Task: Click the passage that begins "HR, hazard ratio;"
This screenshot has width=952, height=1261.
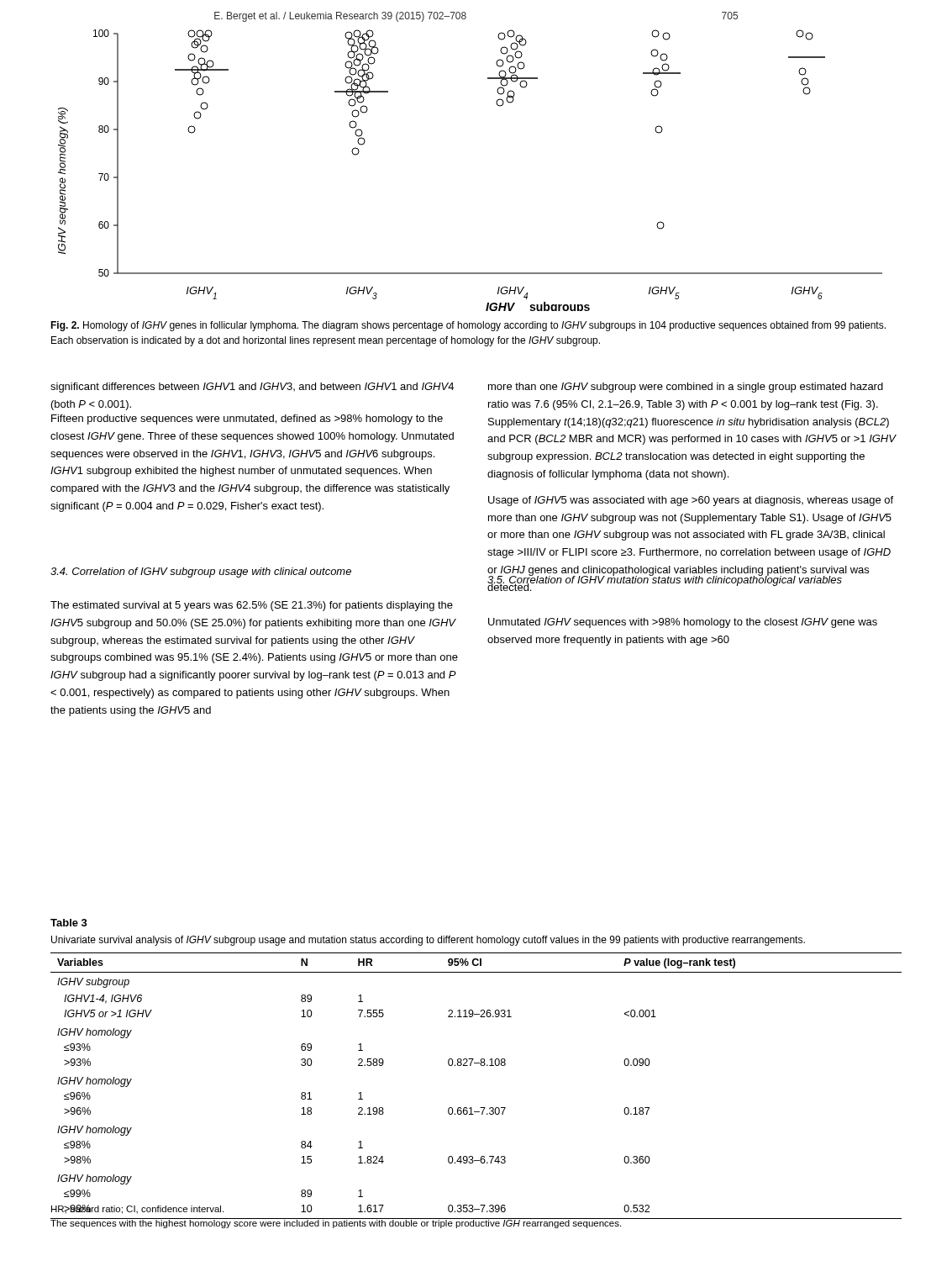Action: [x=336, y=1216]
